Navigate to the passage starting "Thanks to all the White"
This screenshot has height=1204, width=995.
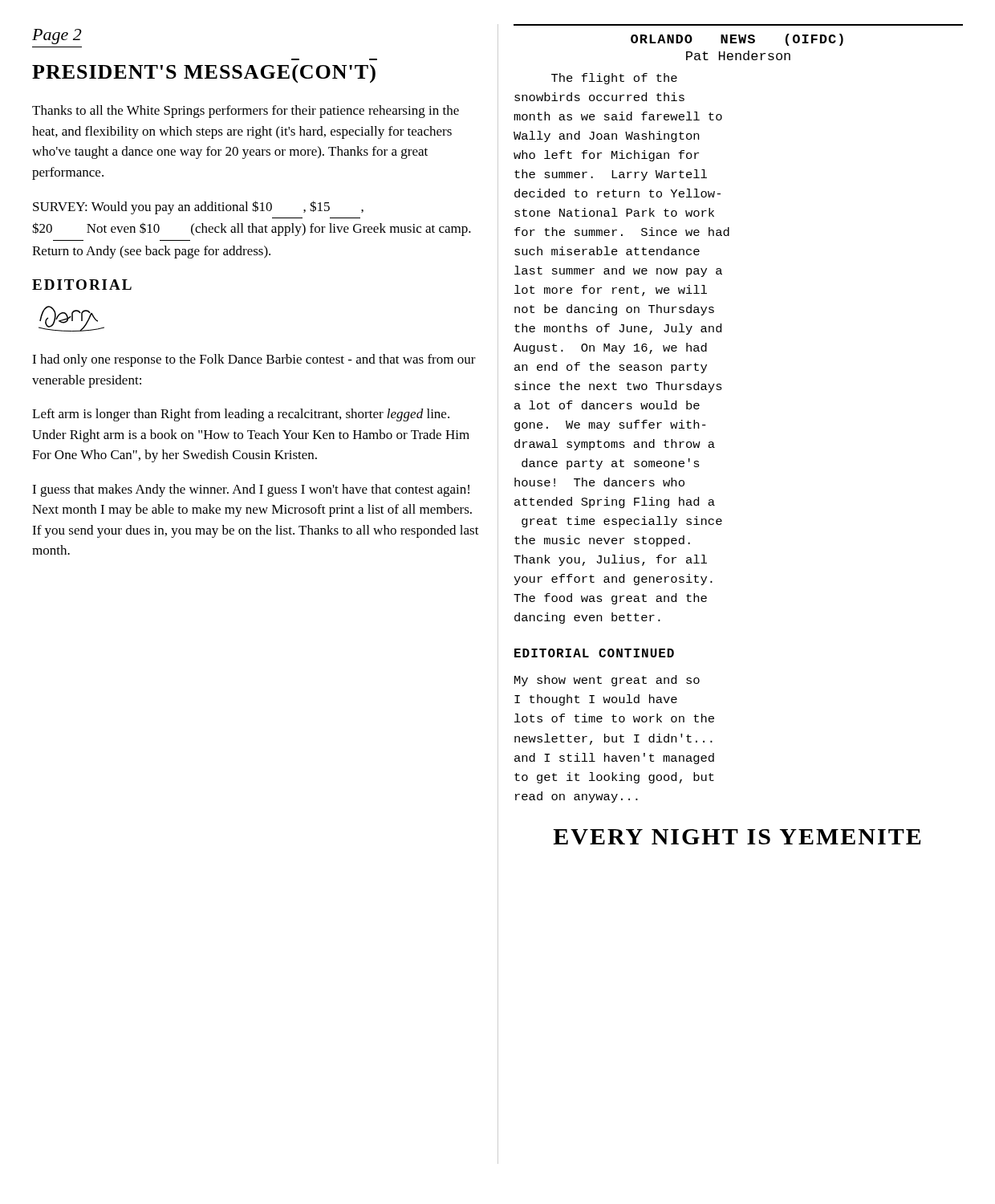tap(257, 141)
